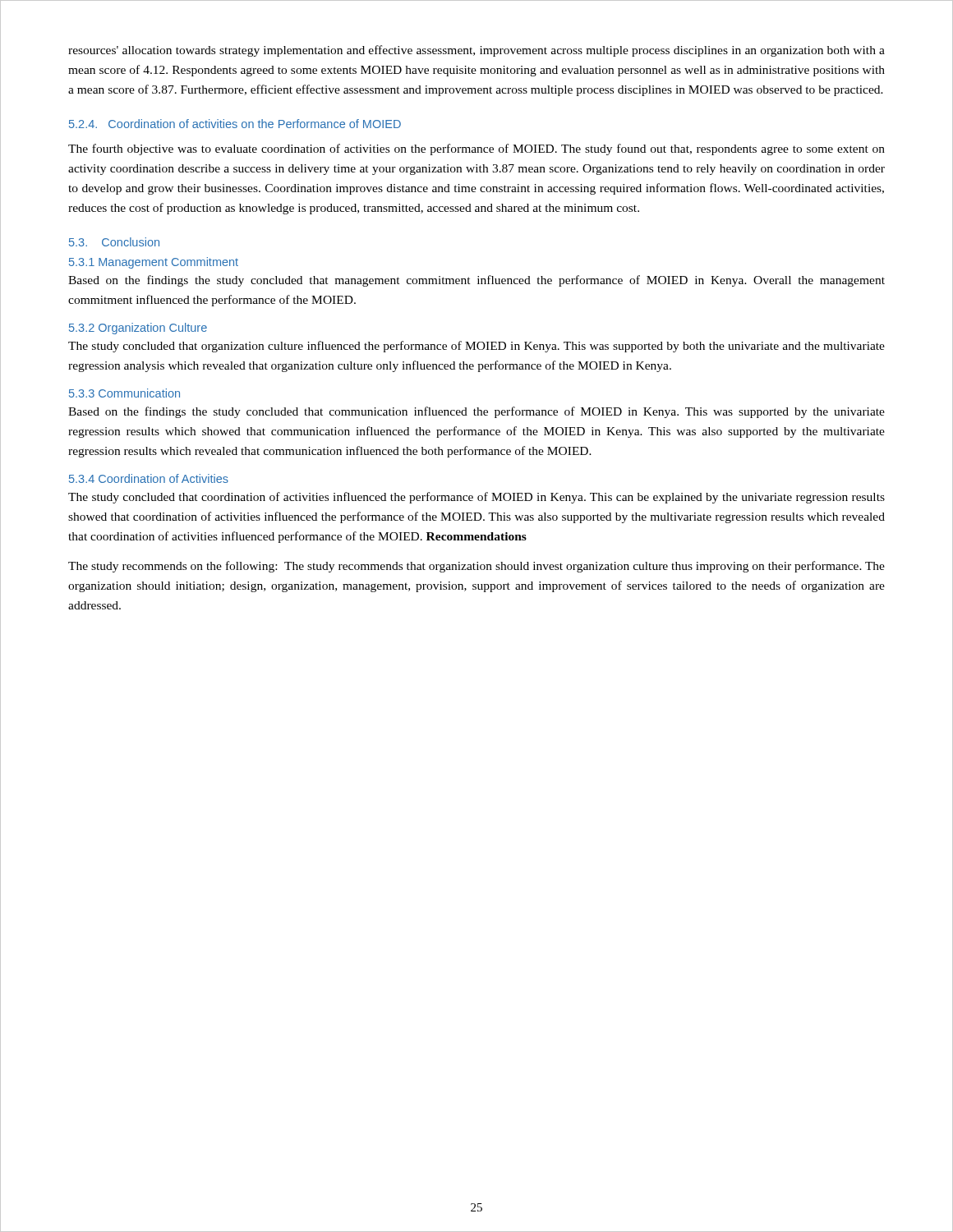Navigate to the block starting "The study recommends"
The height and width of the screenshot is (1232, 953).
(476, 586)
